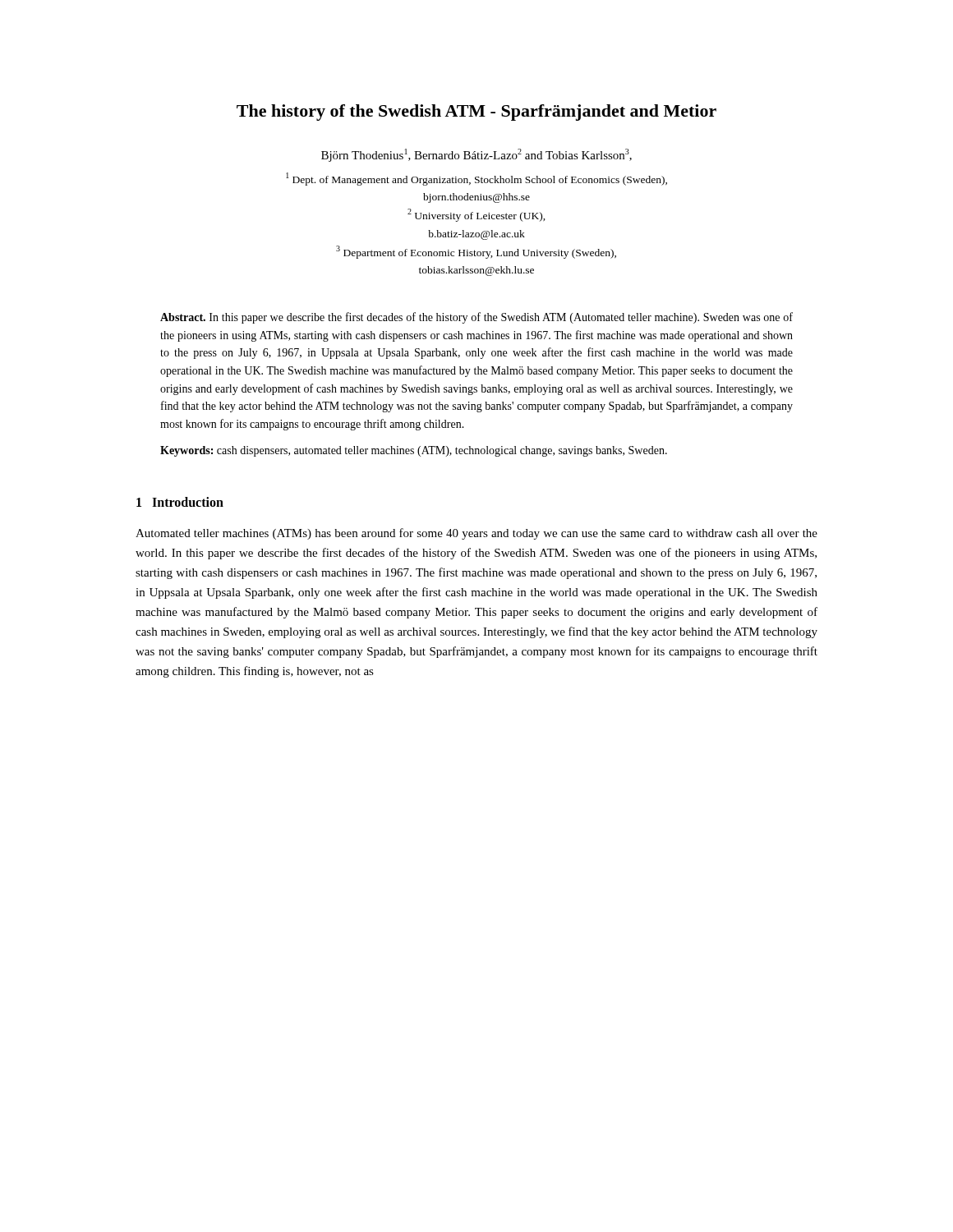This screenshot has height=1232, width=953.
Task: Point to the passage starting "Automated teller machines (ATMs)"
Action: (x=476, y=602)
